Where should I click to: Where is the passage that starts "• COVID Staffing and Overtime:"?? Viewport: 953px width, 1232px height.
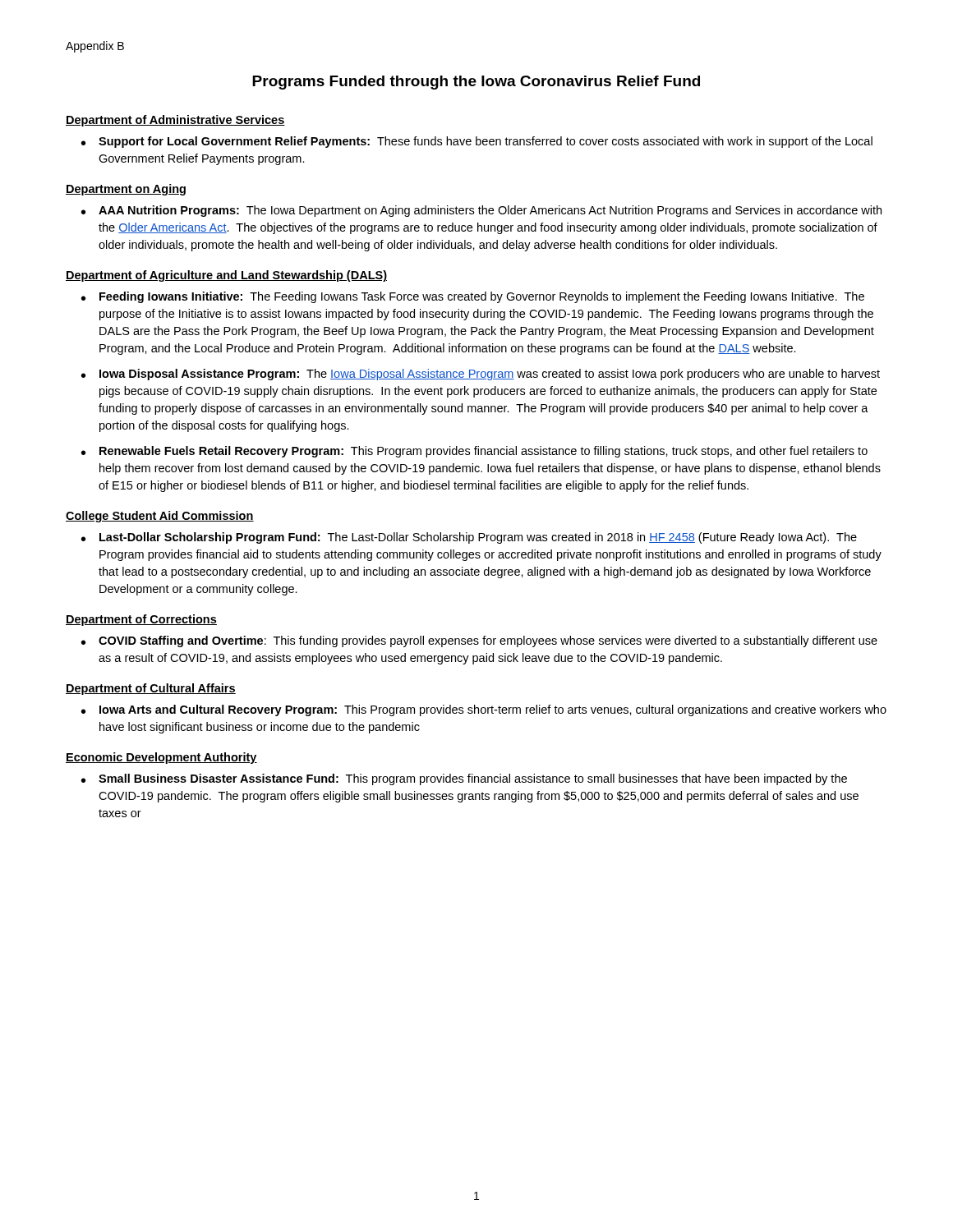point(484,650)
